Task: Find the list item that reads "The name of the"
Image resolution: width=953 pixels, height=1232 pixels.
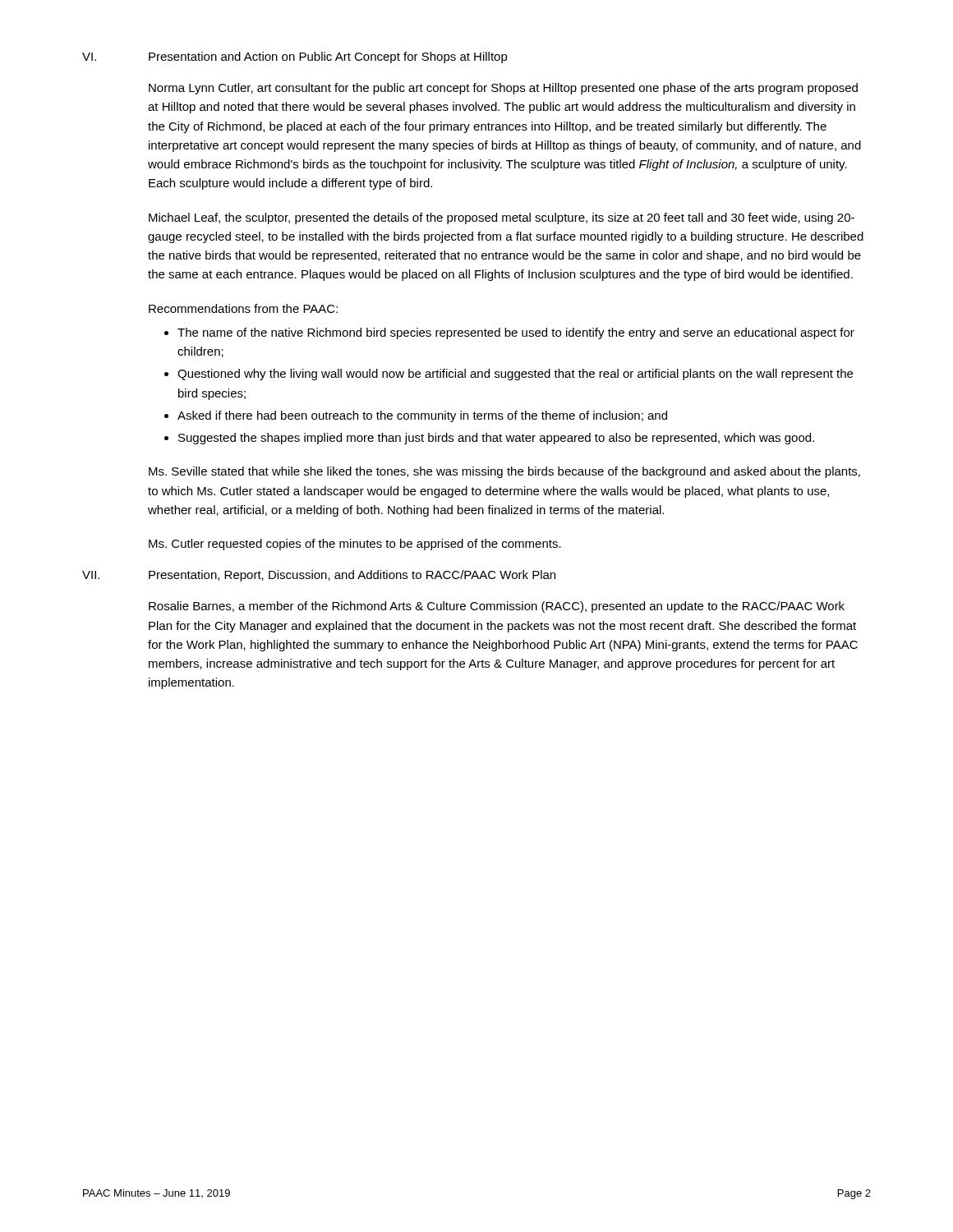Action: pos(516,342)
